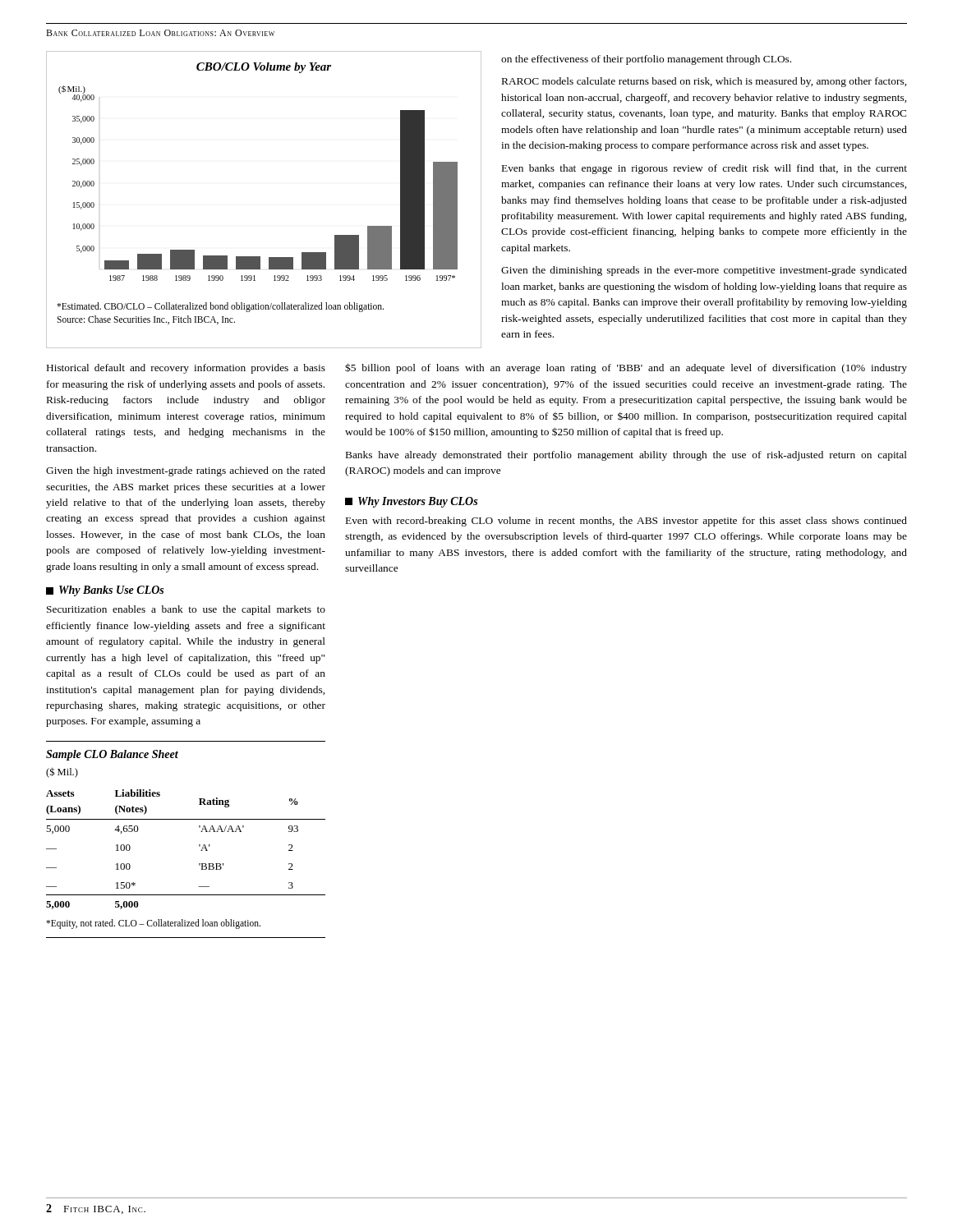Screen dimensions: 1232x953
Task: Locate the text block containing "Historical default and recovery information"
Action: click(x=186, y=467)
